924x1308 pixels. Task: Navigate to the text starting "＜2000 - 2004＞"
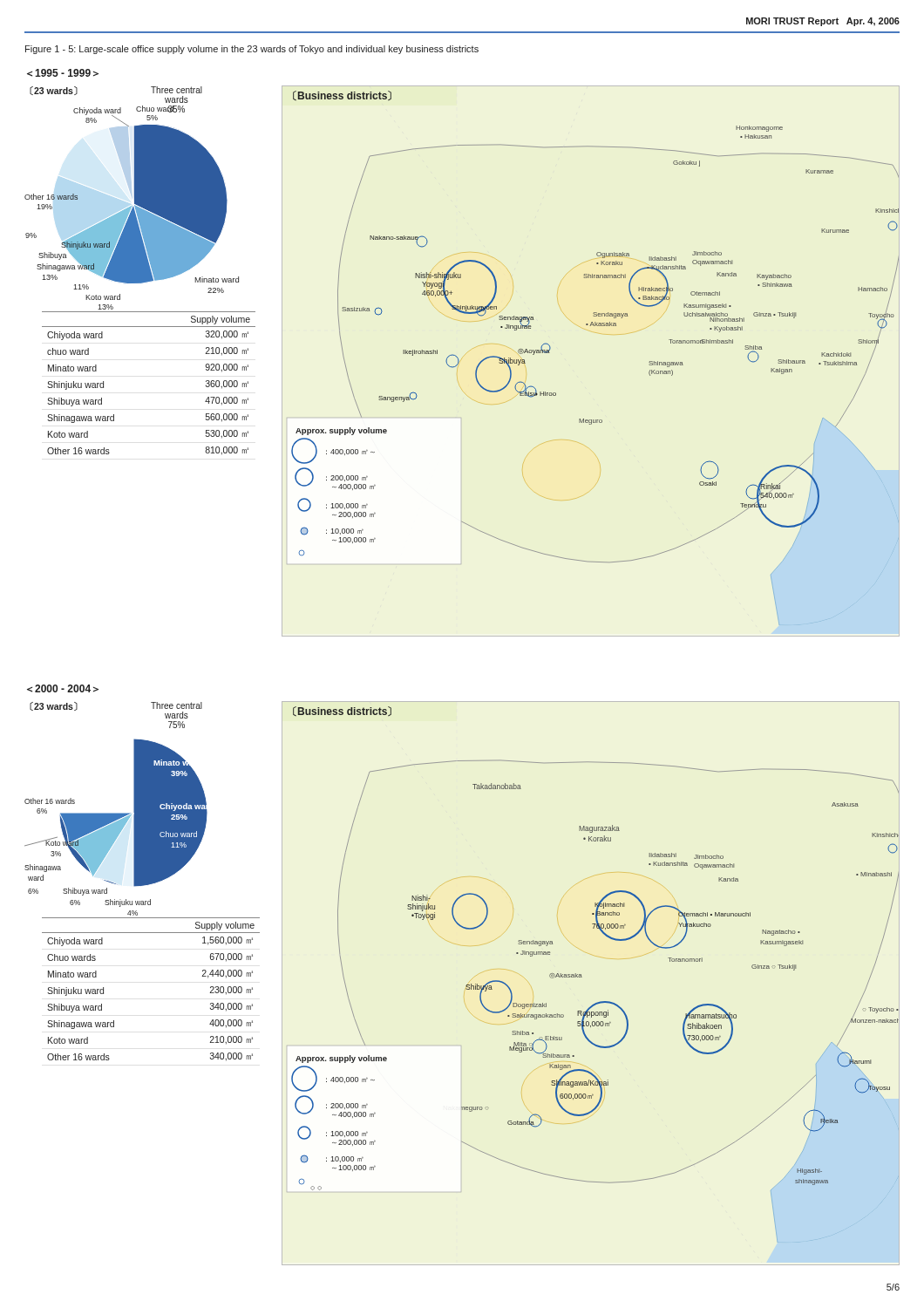(x=63, y=689)
